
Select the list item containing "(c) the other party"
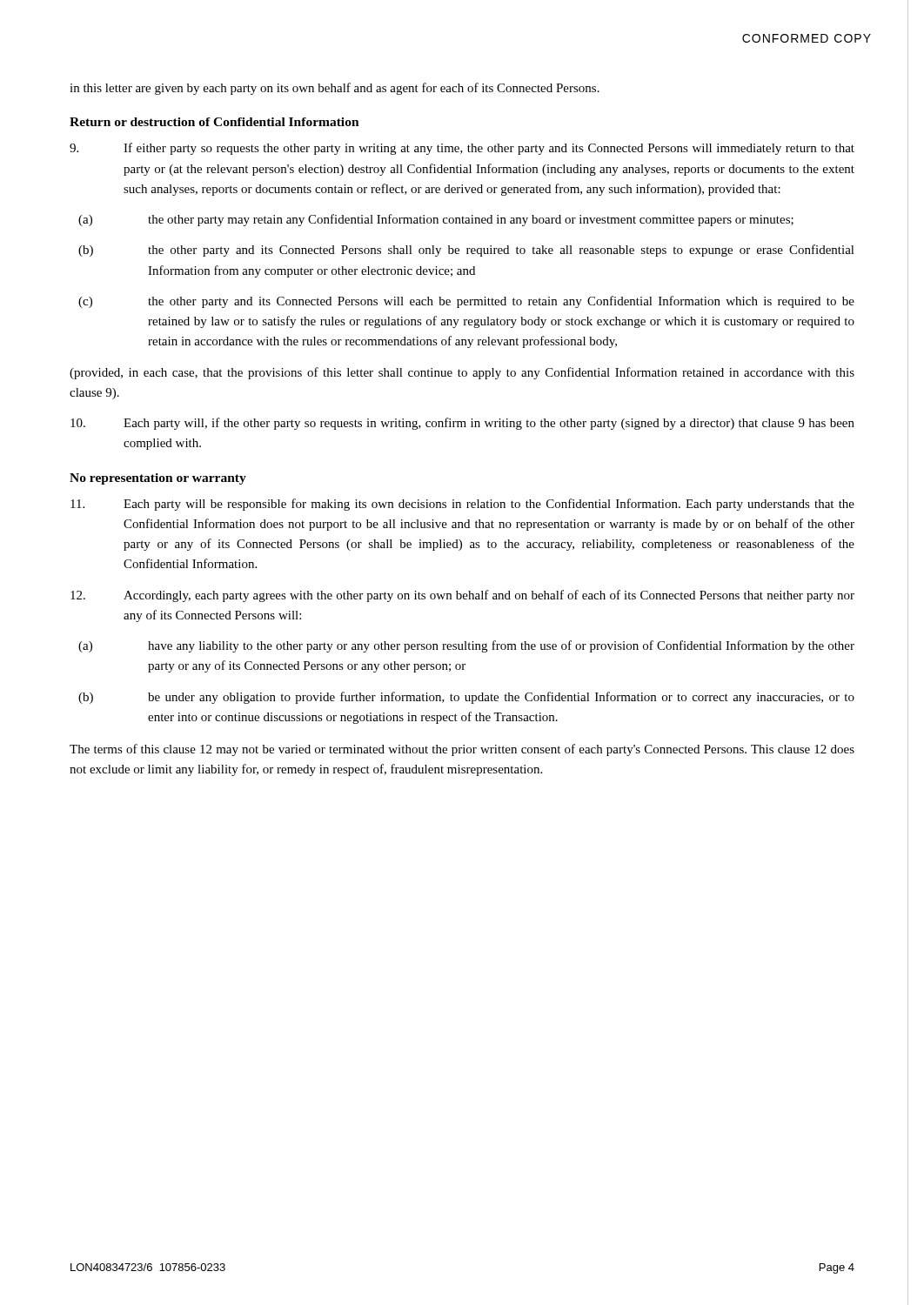(462, 322)
